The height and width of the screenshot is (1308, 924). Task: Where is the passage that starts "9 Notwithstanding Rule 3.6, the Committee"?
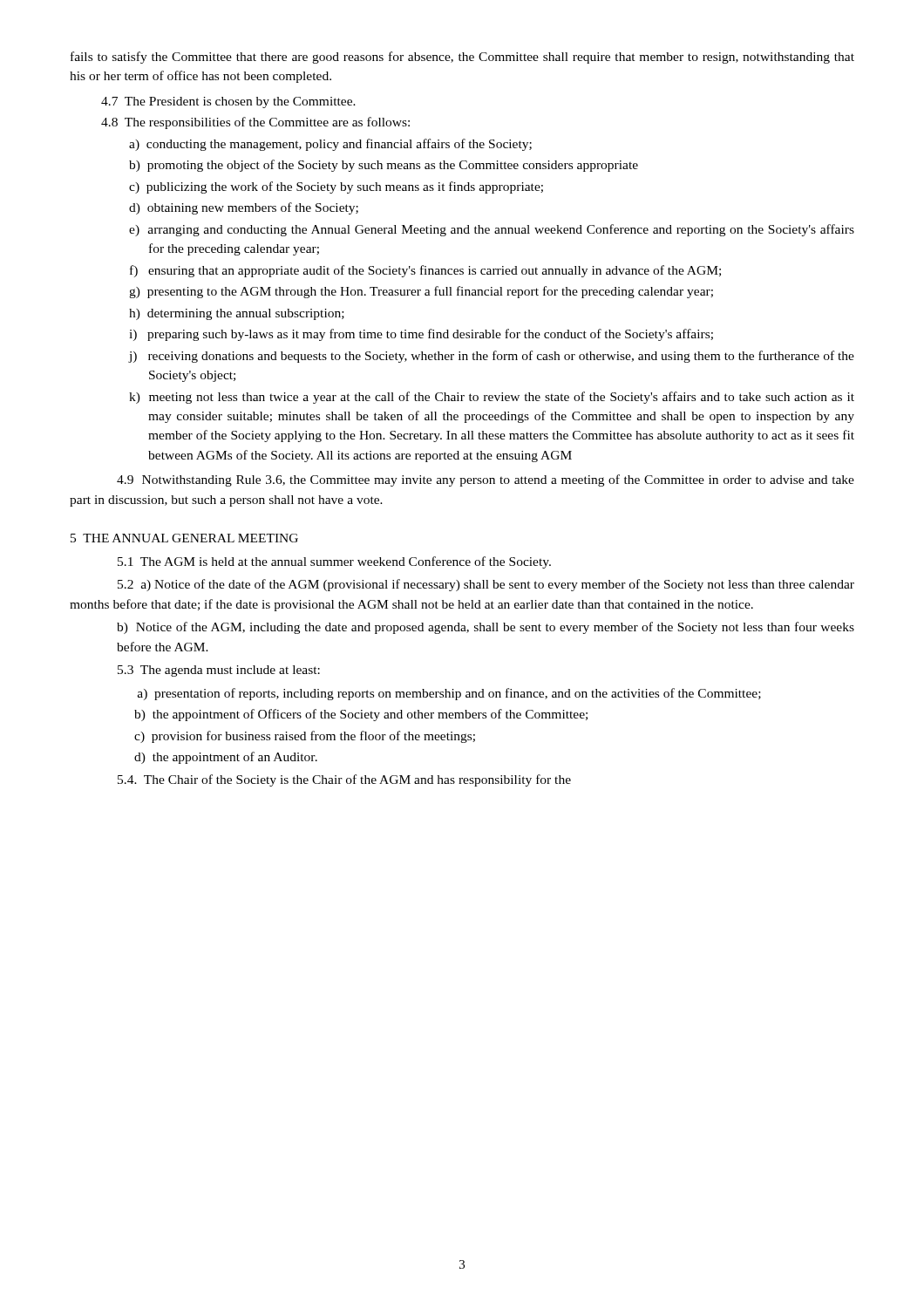pyautogui.click(x=462, y=489)
